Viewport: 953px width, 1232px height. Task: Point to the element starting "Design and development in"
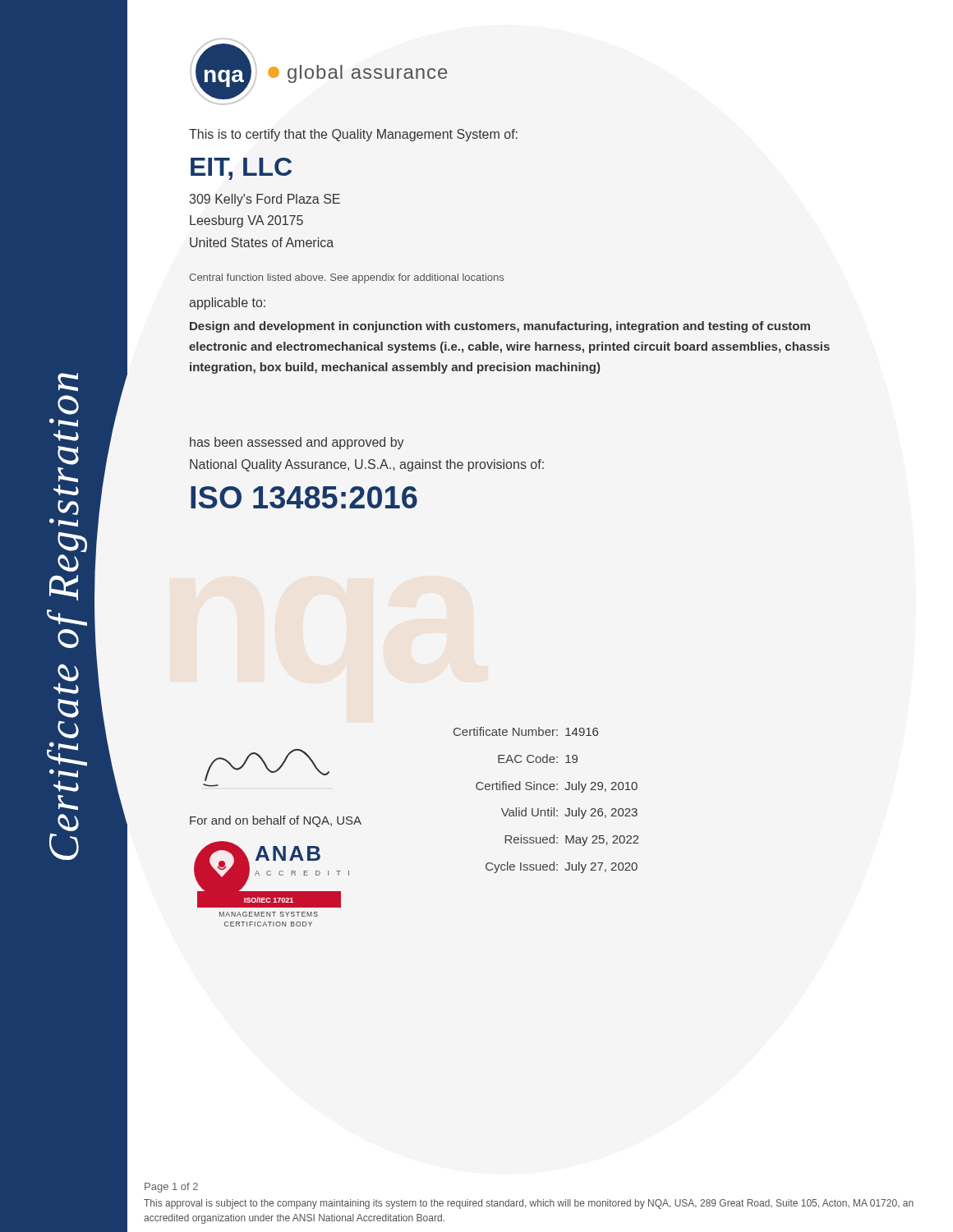[510, 346]
